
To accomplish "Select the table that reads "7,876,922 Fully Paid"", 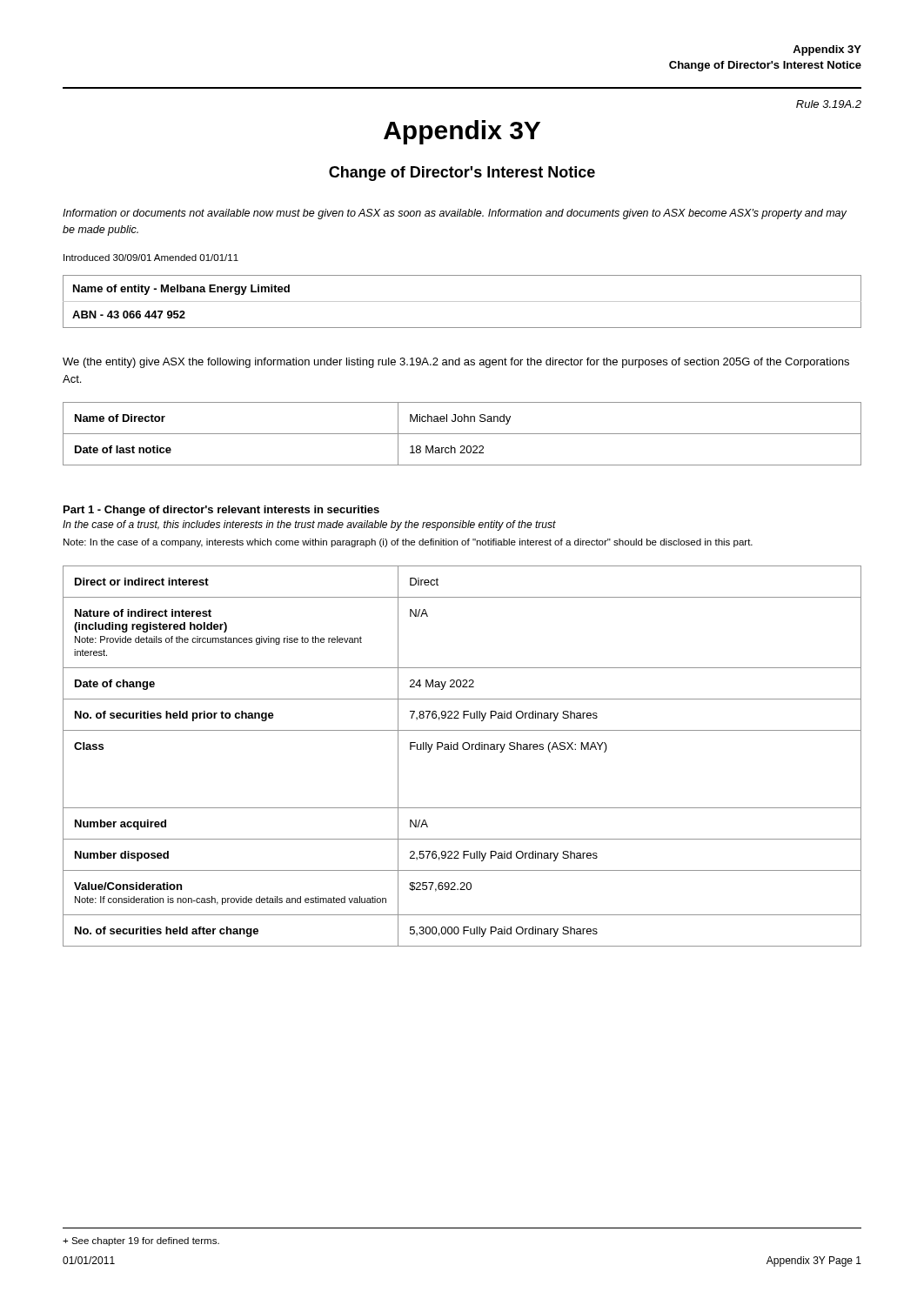I will click(x=462, y=756).
